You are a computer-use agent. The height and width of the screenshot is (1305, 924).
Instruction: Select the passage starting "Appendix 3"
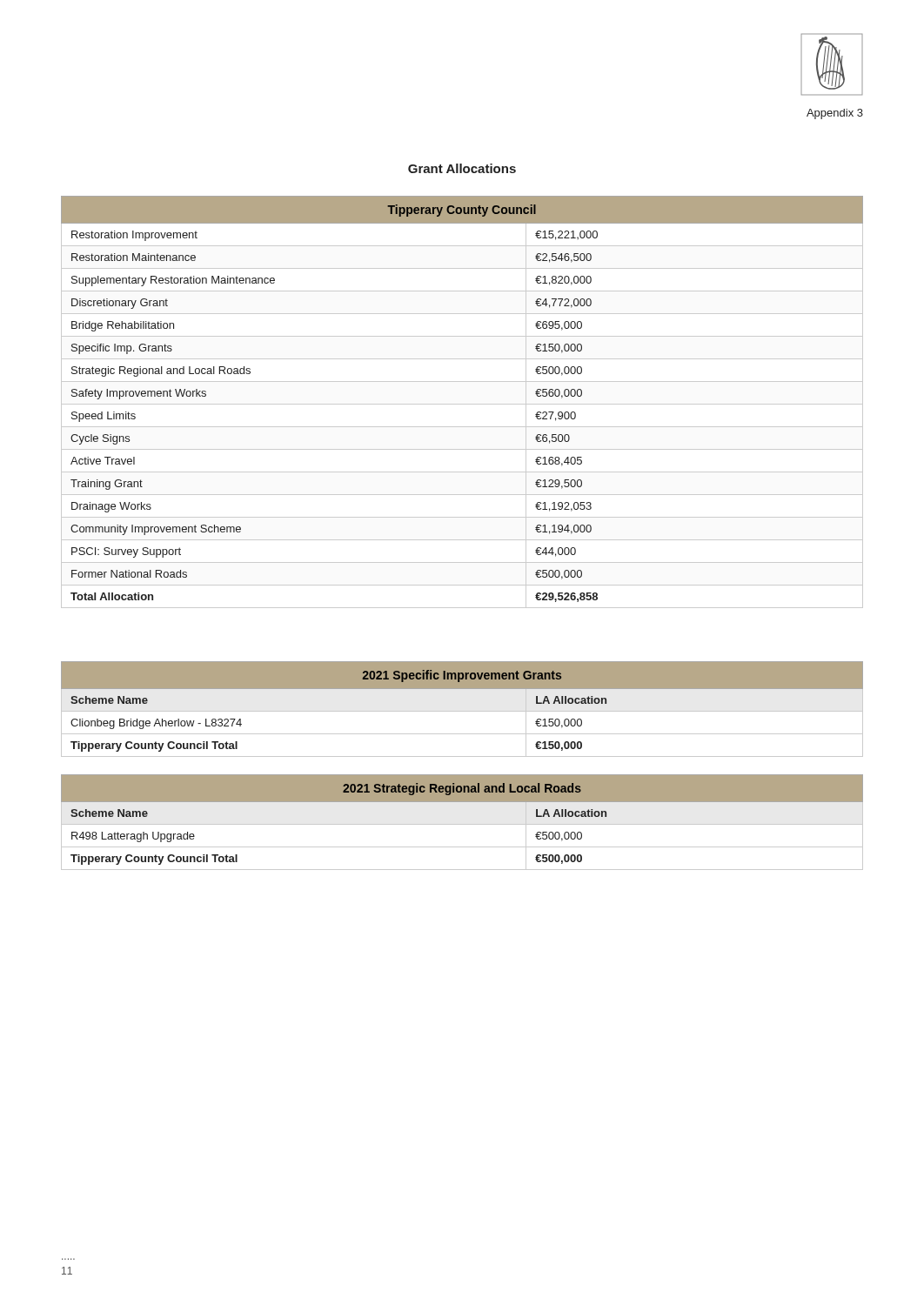pyautogui.click(x=835, y=113)
